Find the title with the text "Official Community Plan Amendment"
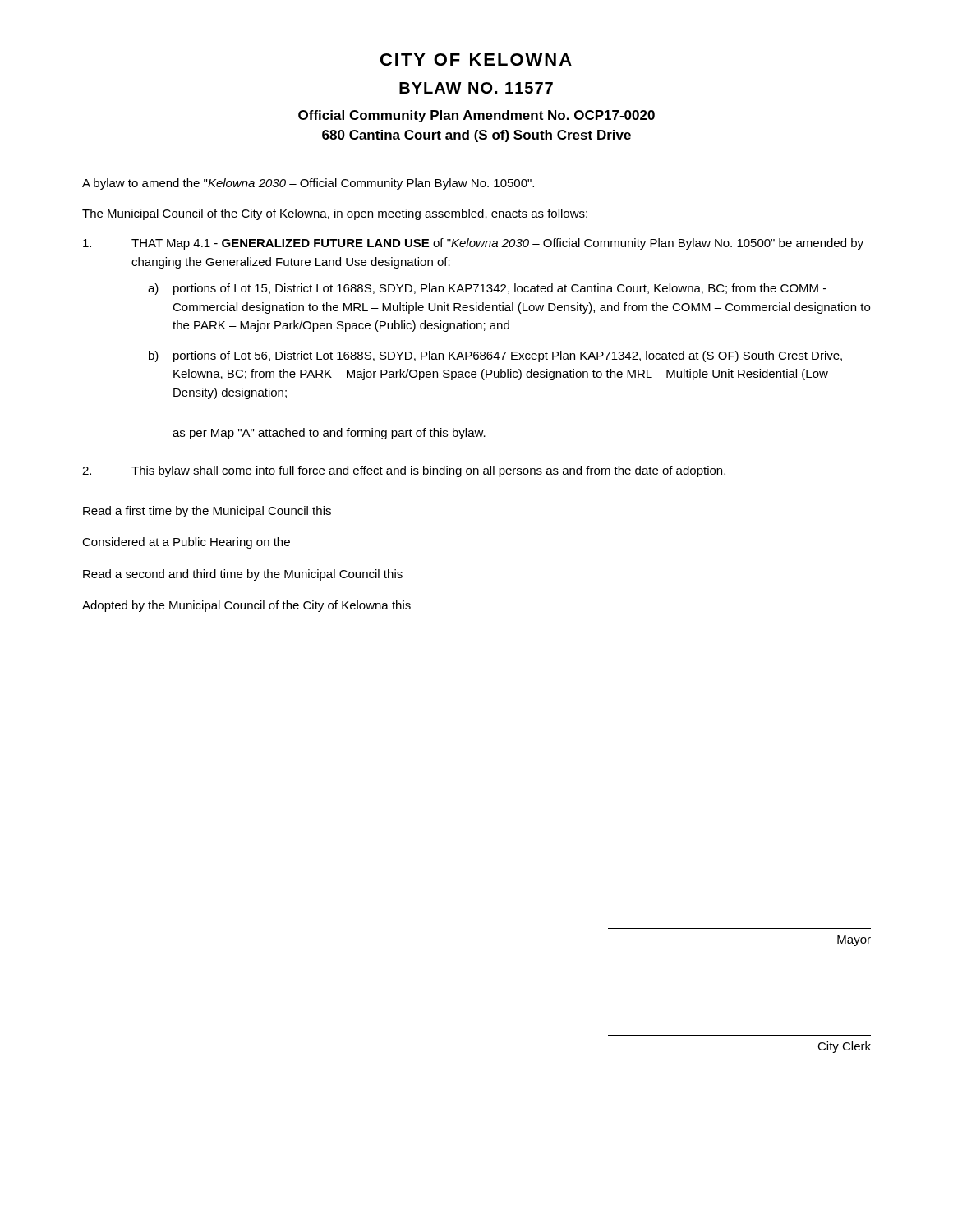Viewport: 953px width, 1232px height. (476, 126)
